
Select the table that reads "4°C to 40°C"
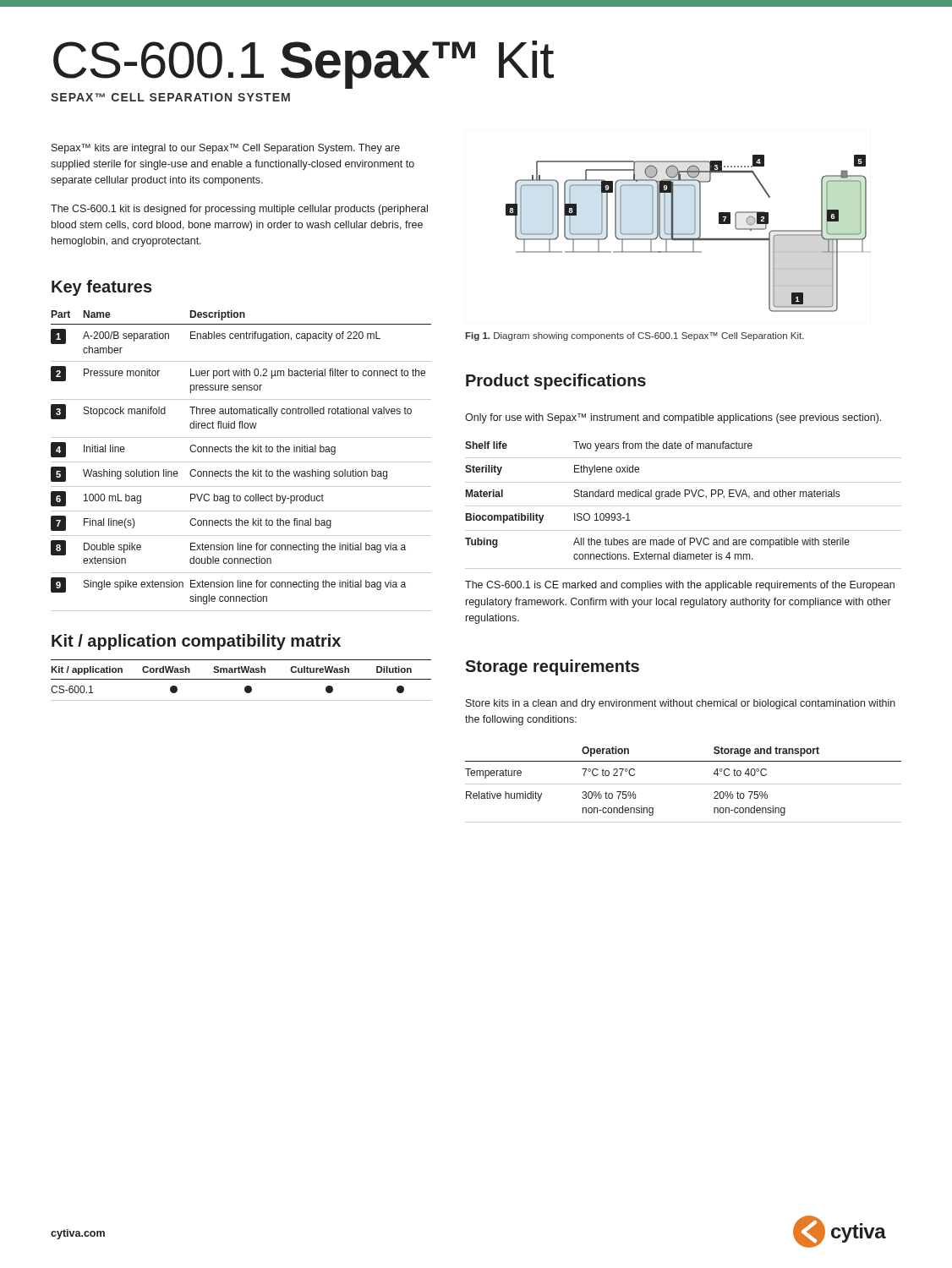(683, 781)
